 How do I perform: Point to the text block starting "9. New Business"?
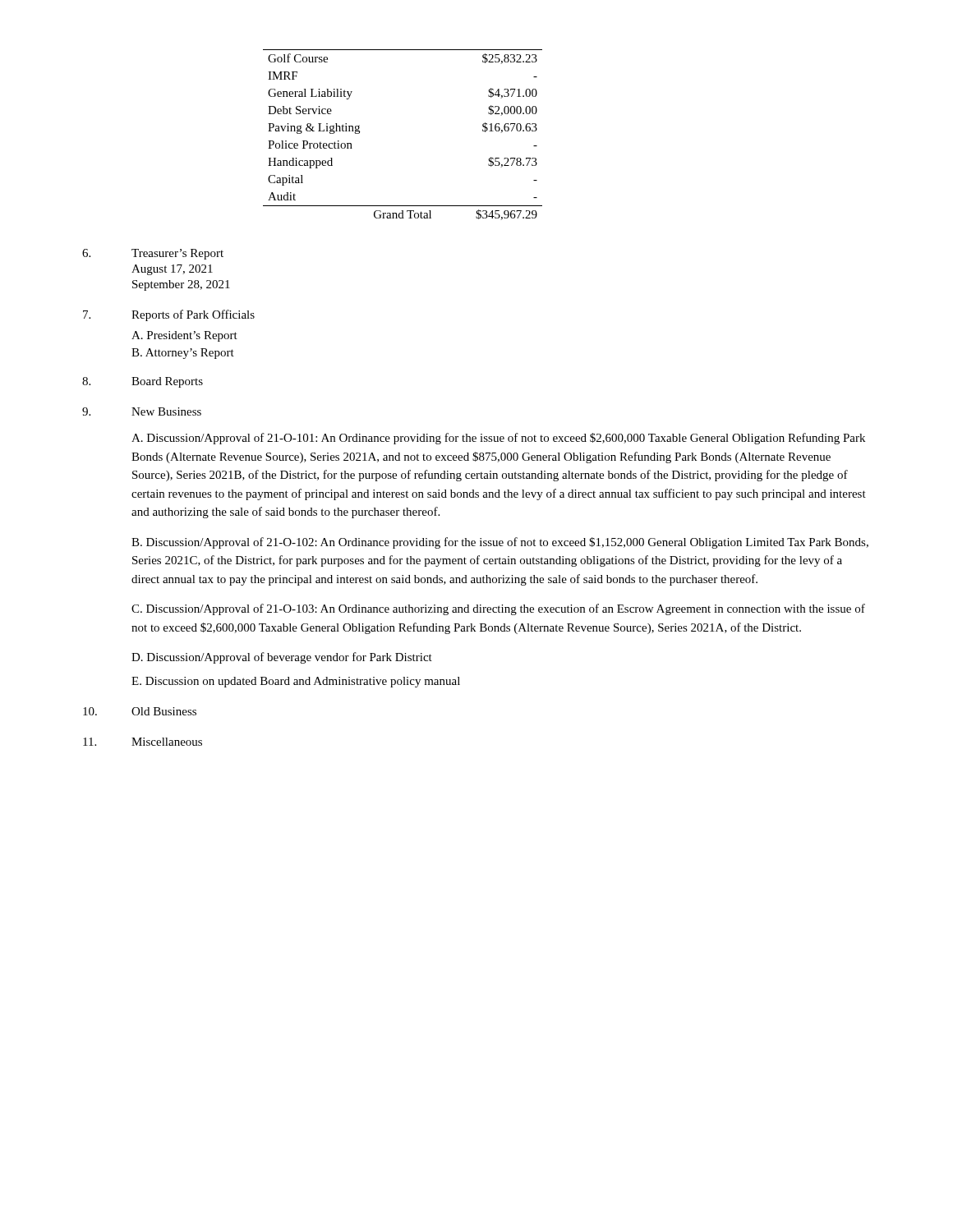coord(142,411)
